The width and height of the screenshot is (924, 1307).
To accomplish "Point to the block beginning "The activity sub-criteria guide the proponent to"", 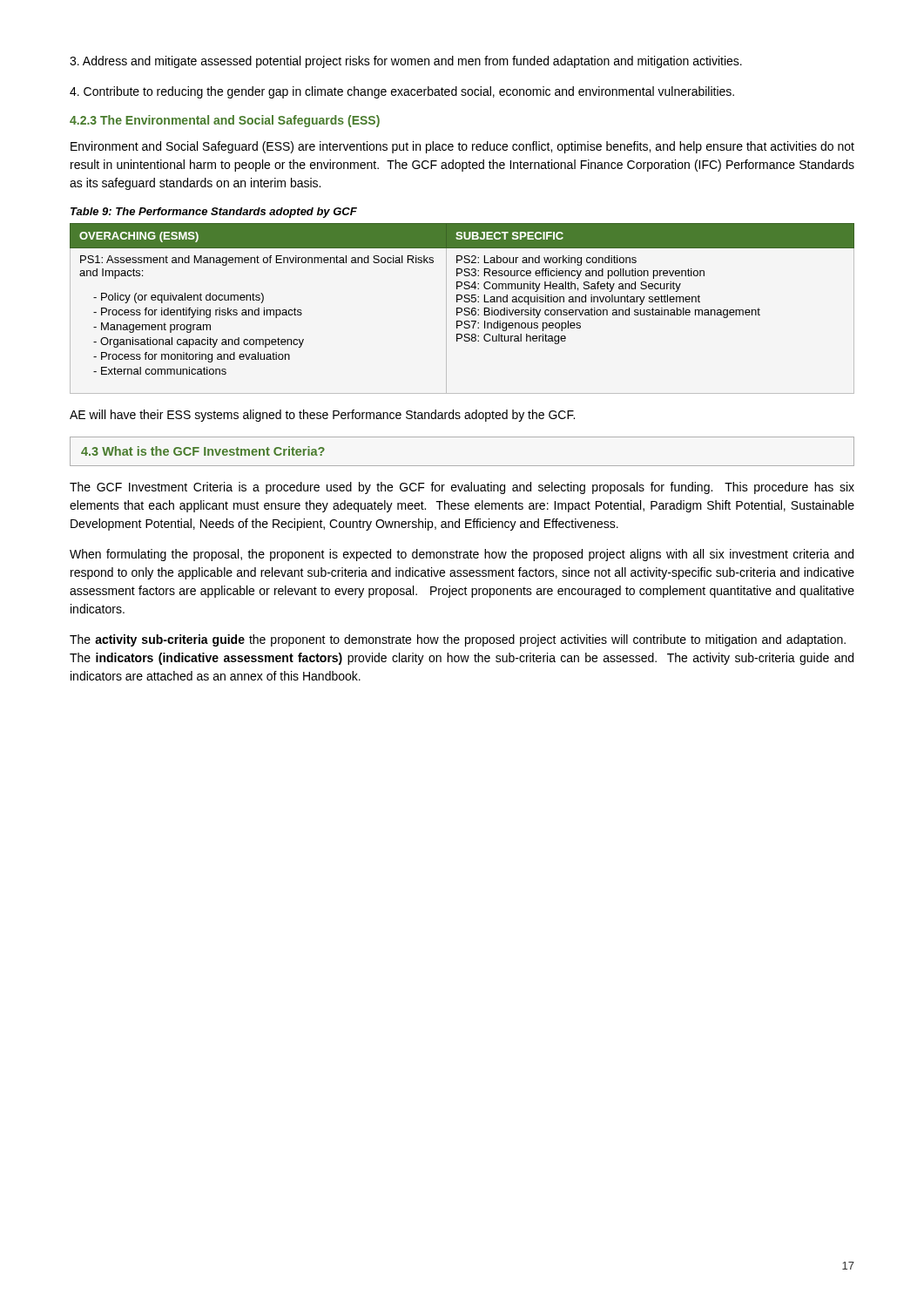I will tap(462, 658).
